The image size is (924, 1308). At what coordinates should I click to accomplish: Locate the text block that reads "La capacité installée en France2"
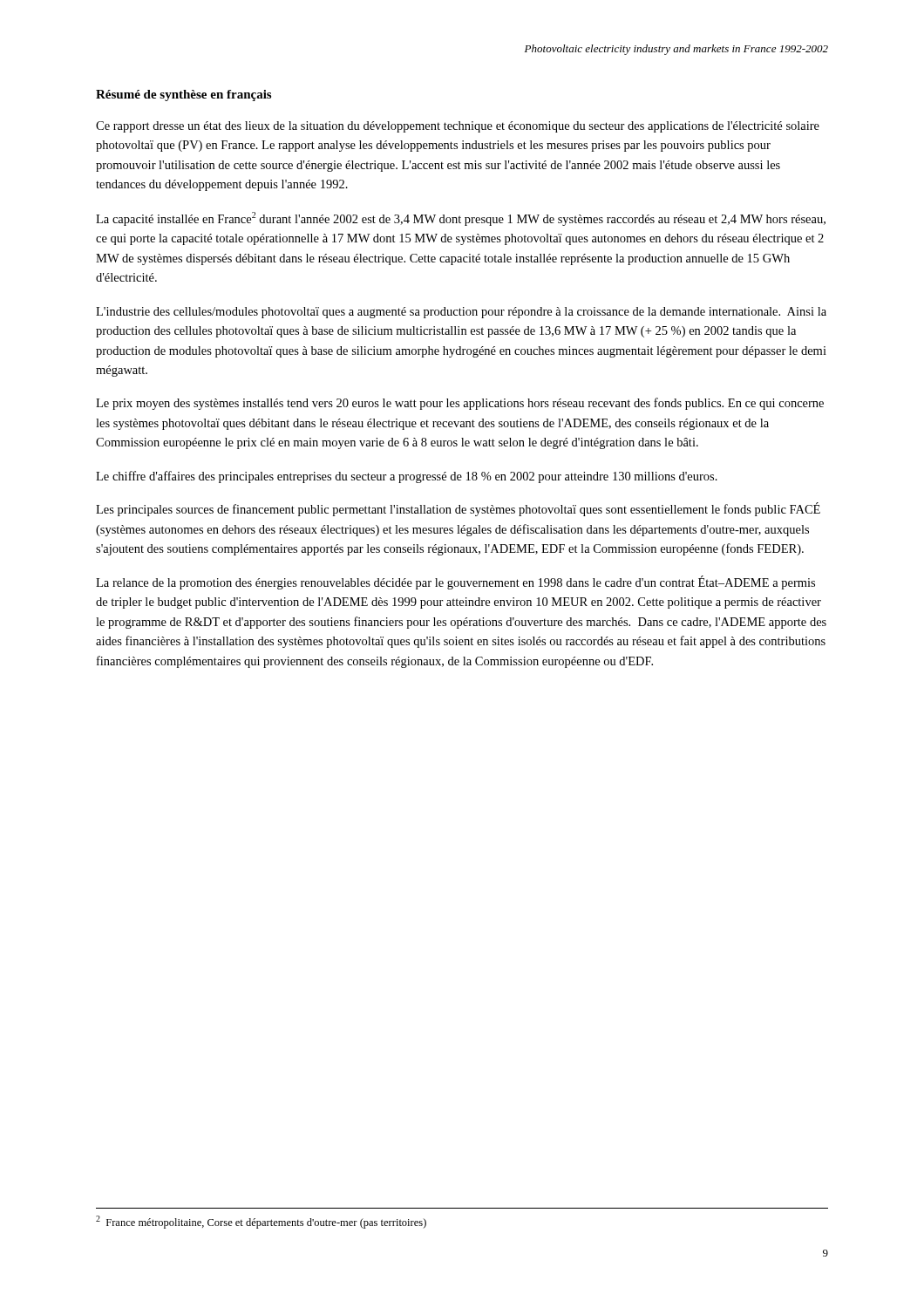[x=461, y=247]
